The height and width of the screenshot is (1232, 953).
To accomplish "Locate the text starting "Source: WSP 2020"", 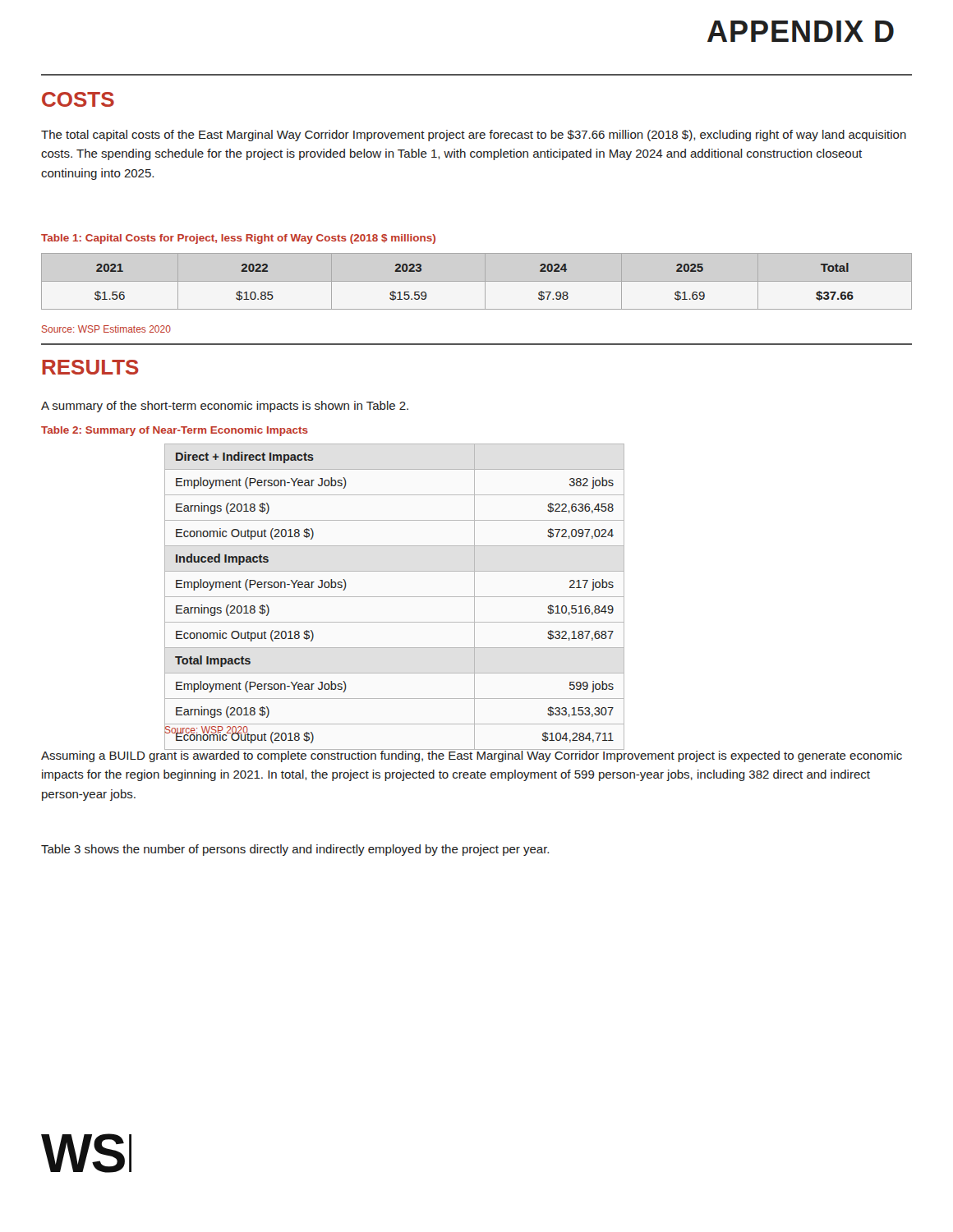I will coord(206,730).
